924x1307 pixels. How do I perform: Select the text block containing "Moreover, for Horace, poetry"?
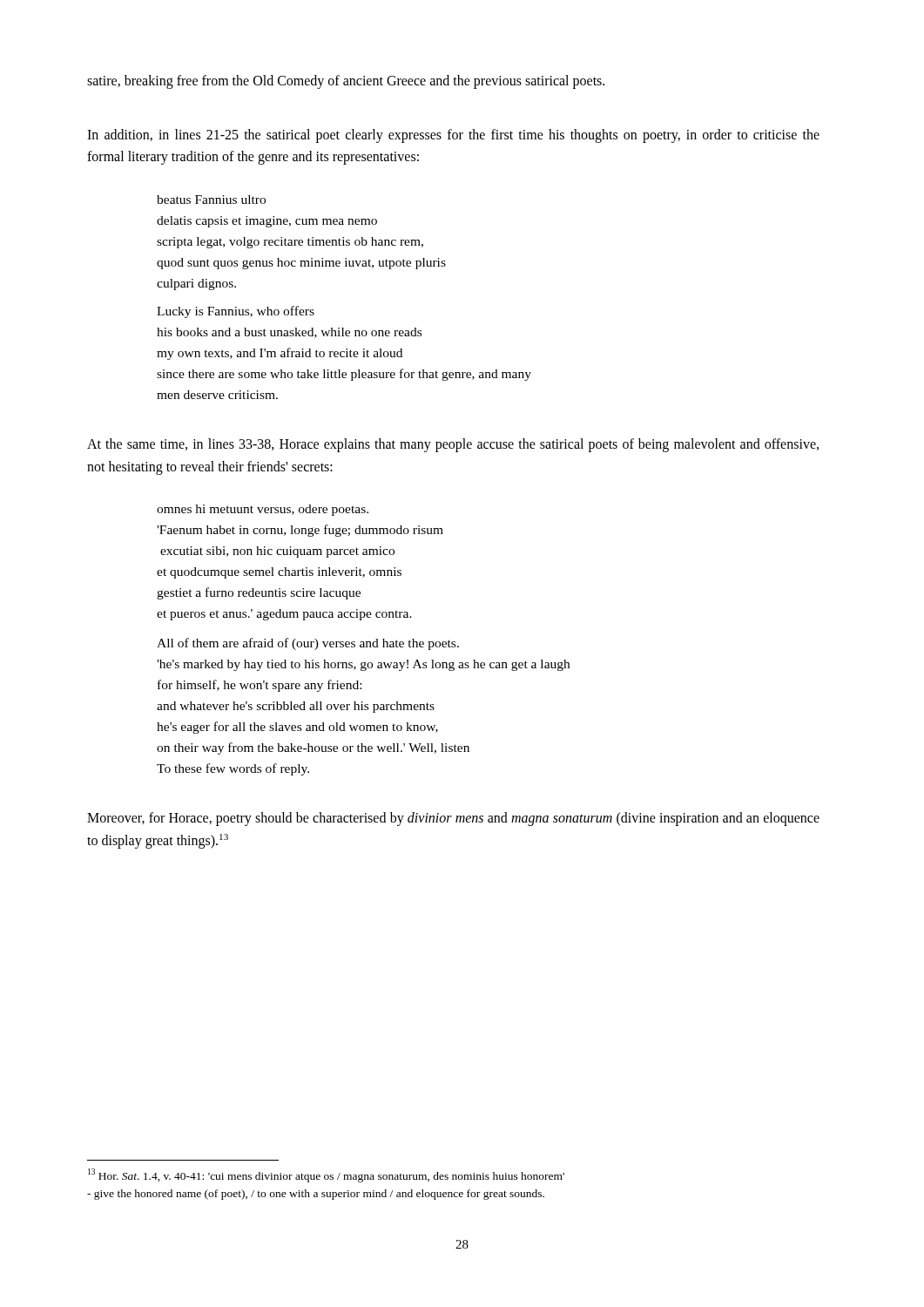pos(453,829)
